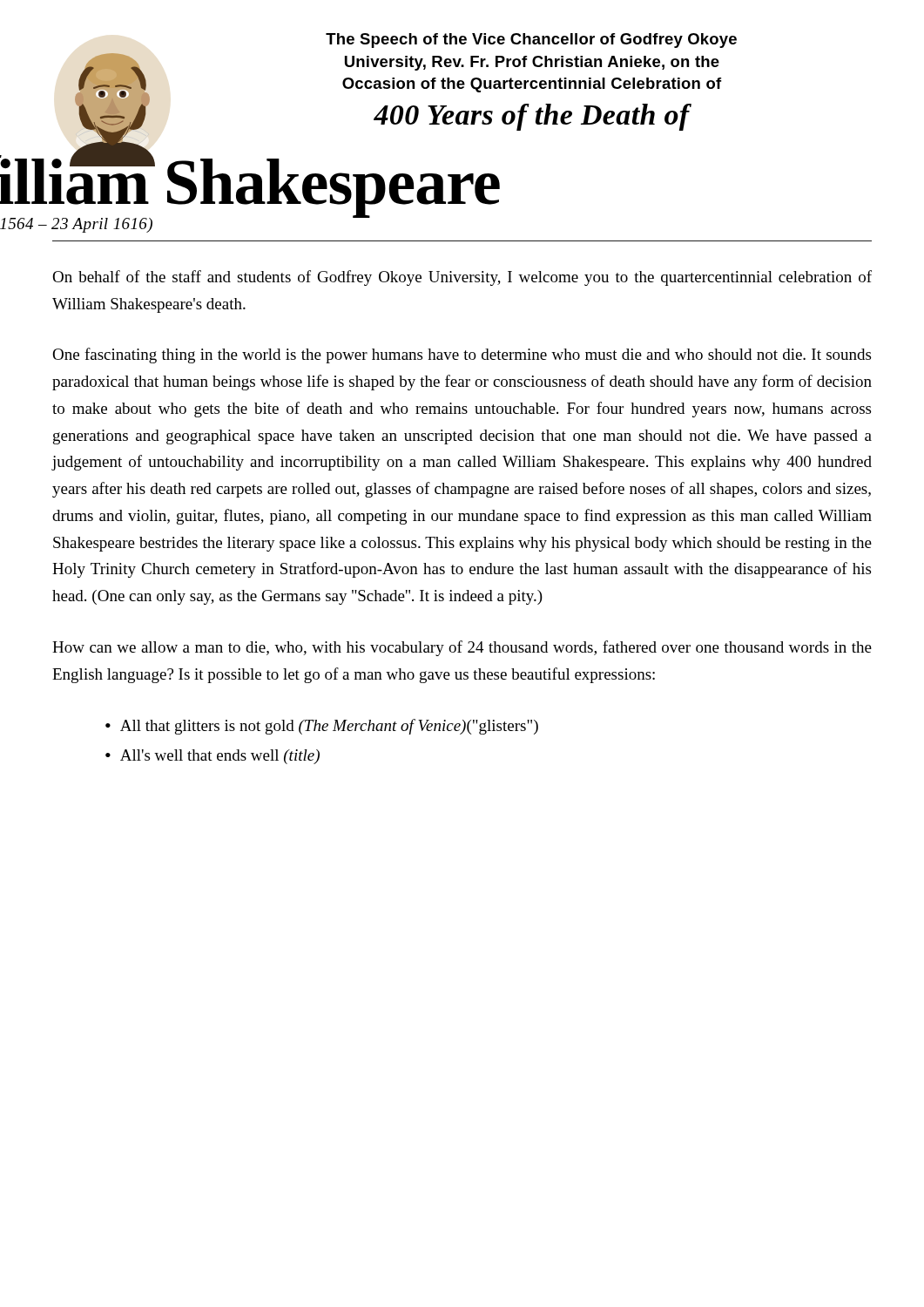
Task: Click on the list item with the text "• All that glitters is not"
Action: pyautogui.click(x=322, y=726)
